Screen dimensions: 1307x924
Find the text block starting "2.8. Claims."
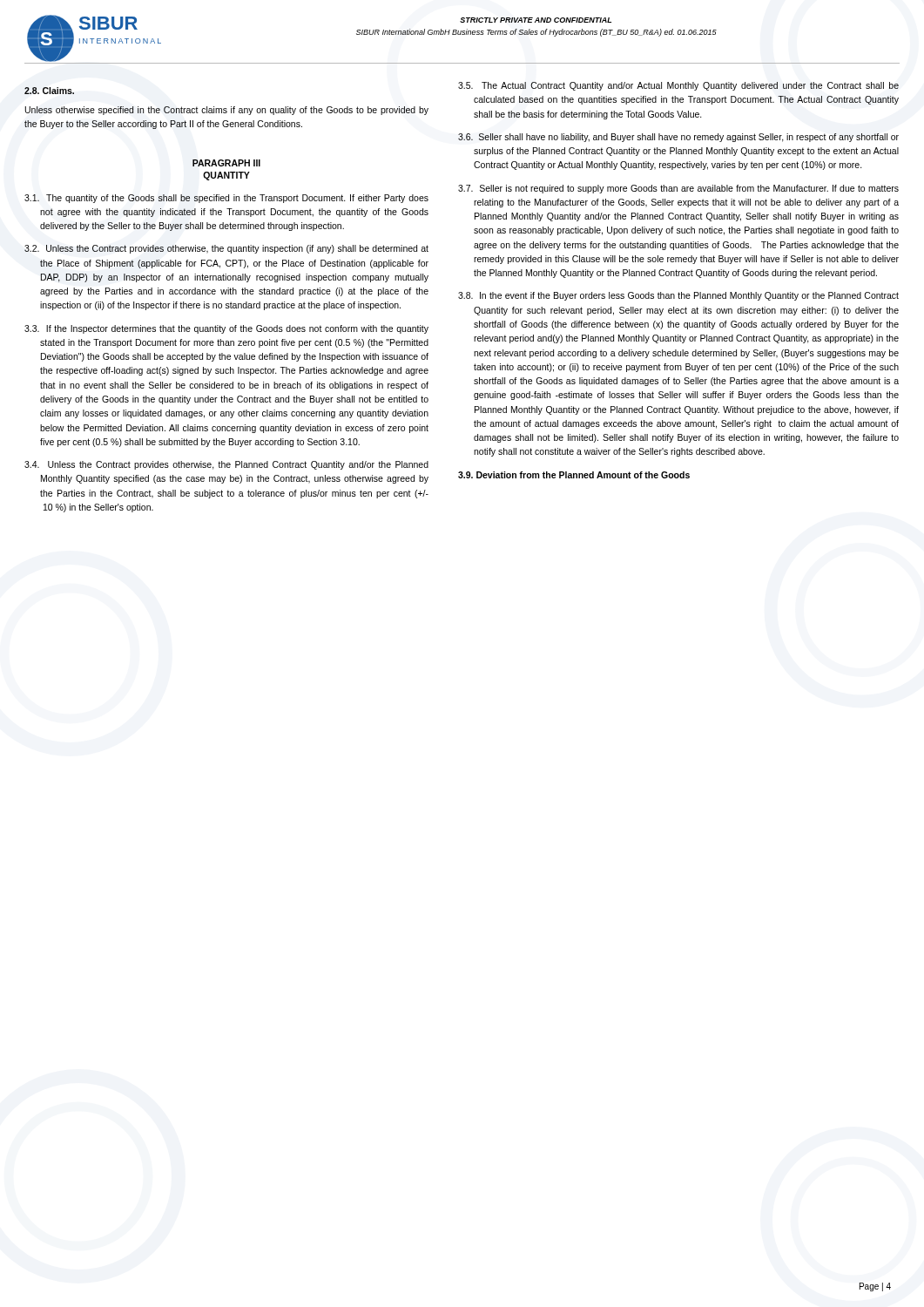pyautogui.click(x=50, y=91)
